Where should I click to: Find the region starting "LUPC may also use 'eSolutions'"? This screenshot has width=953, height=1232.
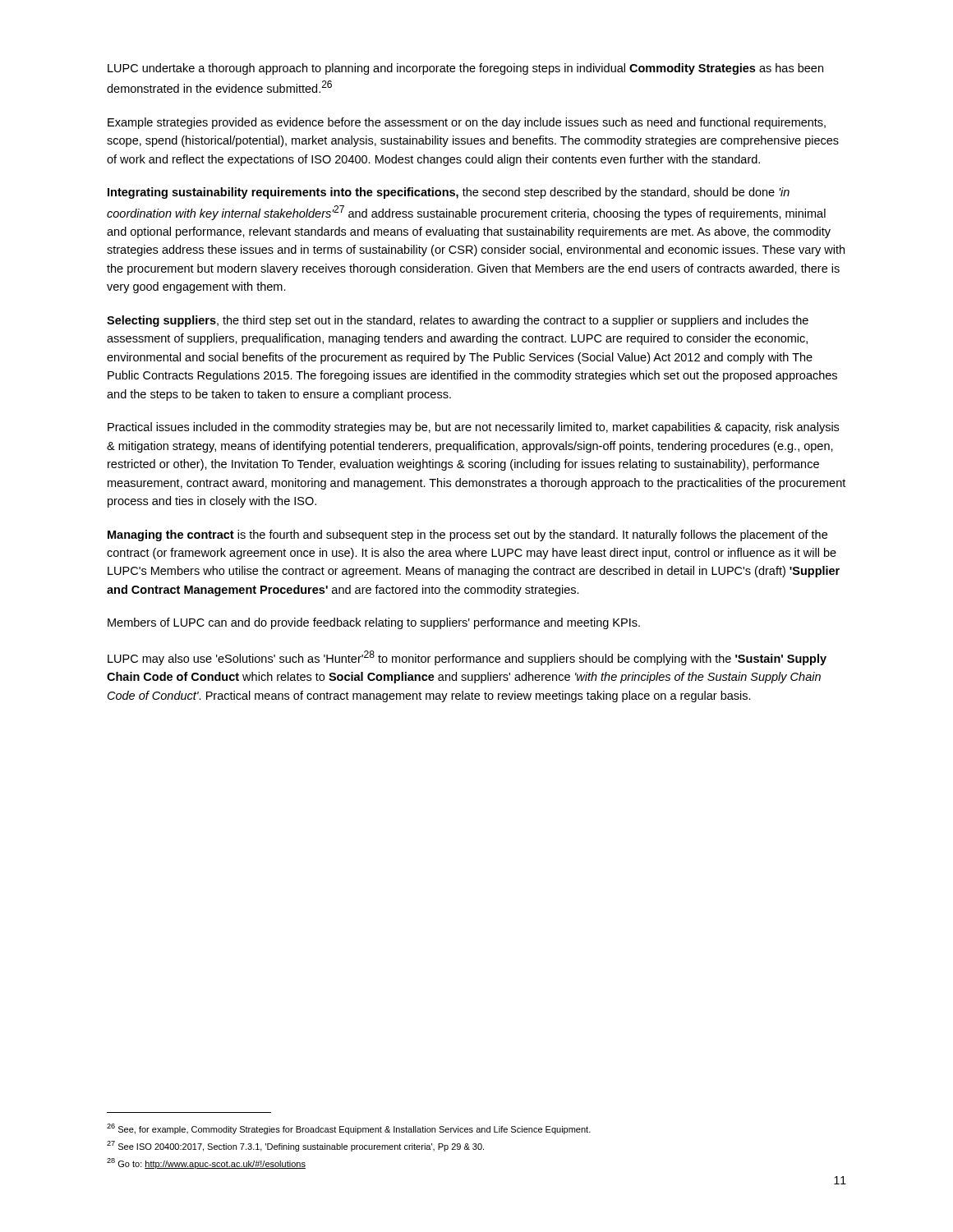pyautogui.click(x=467, y=675)
